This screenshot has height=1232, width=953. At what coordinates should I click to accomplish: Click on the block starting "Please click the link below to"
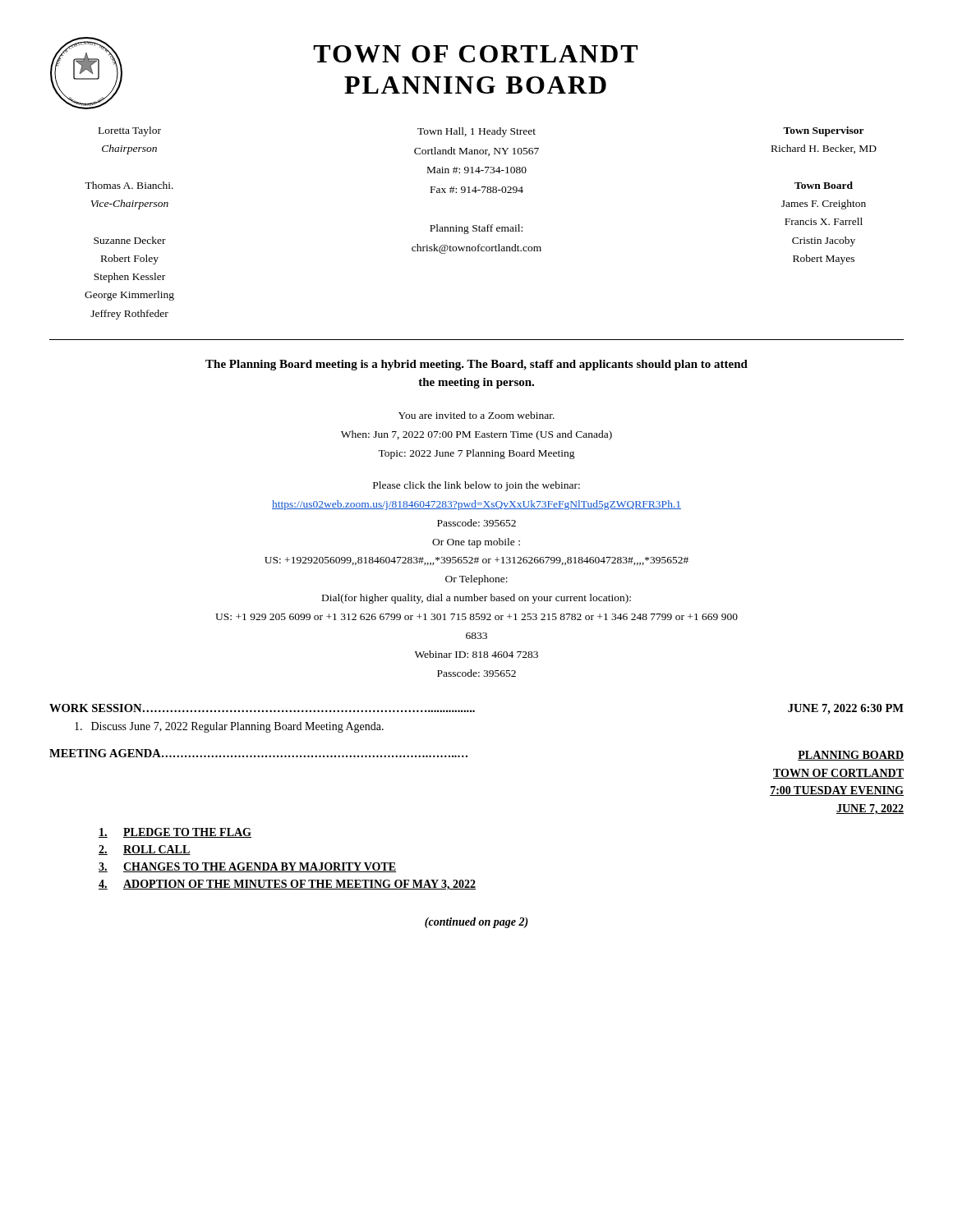476,579
